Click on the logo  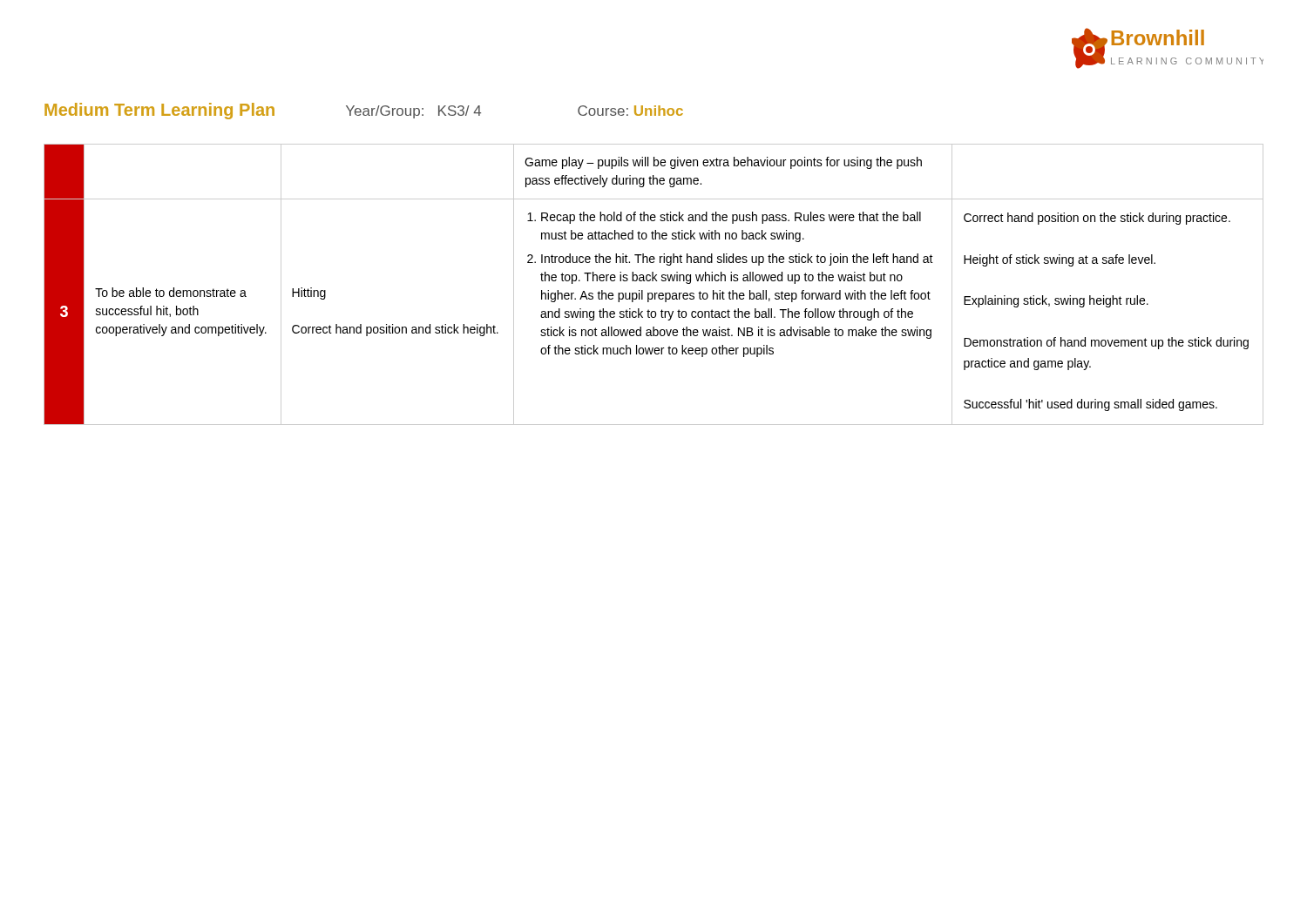(x=1168, y=50)
